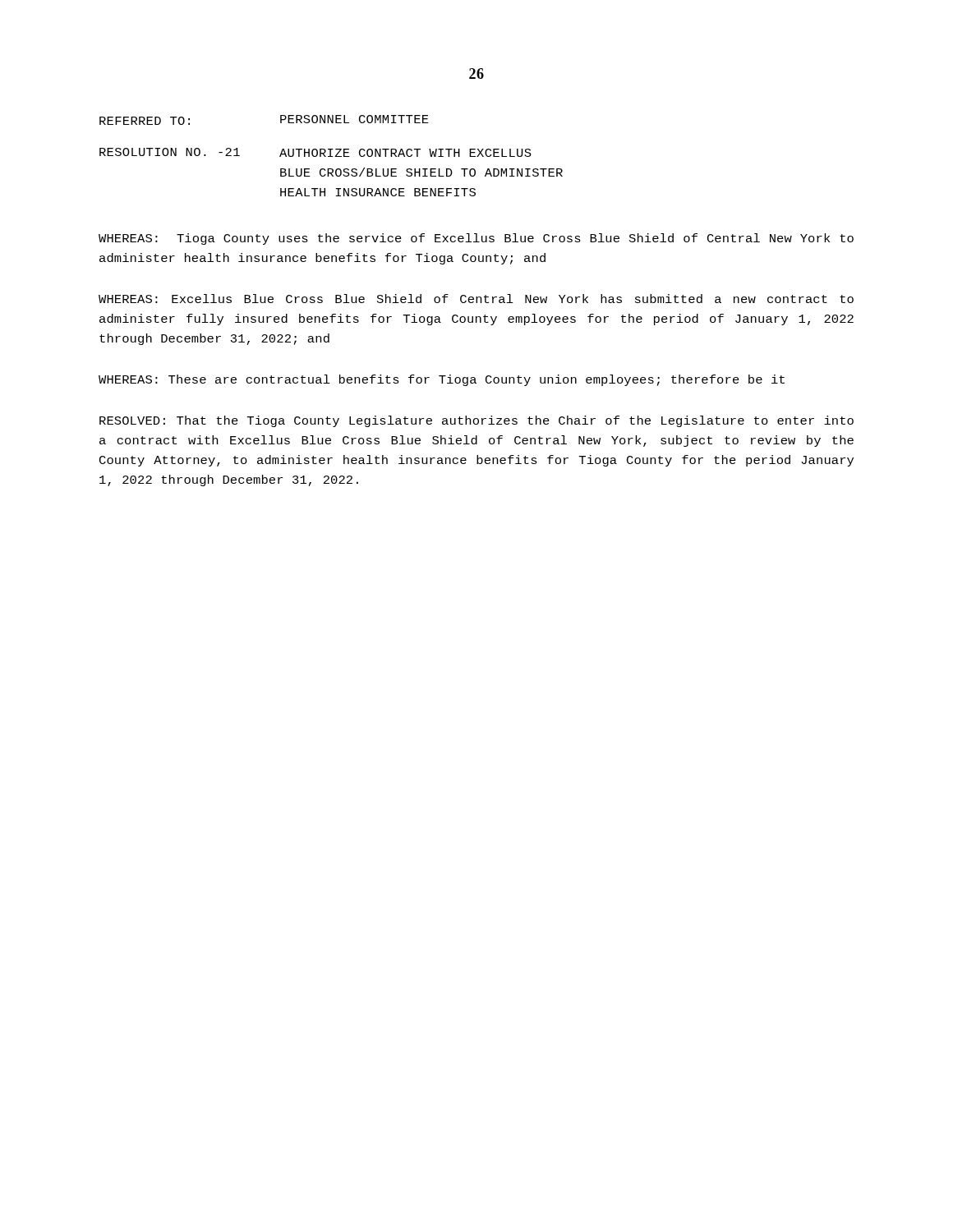Select the text block that says "WHEREAS: Tioga County uses the service of Excellus"
This screenshot has width=953, height=1232.
[x=476, y=249]
